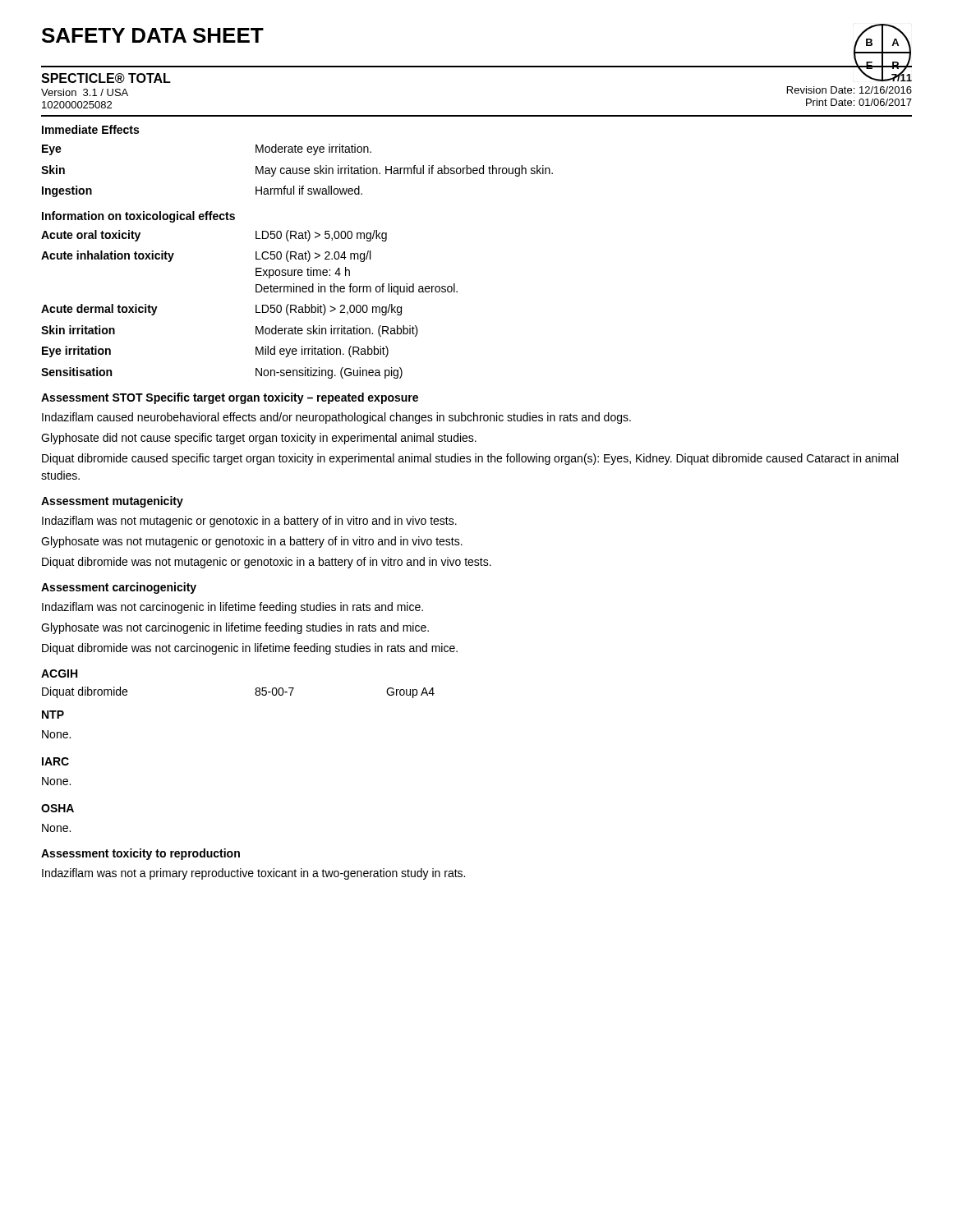Select the text that reads "Sensitisation Non-sensitizing. (Guinea pig)"
Screen dimensions: 1232x953
[x=77, y=372]
